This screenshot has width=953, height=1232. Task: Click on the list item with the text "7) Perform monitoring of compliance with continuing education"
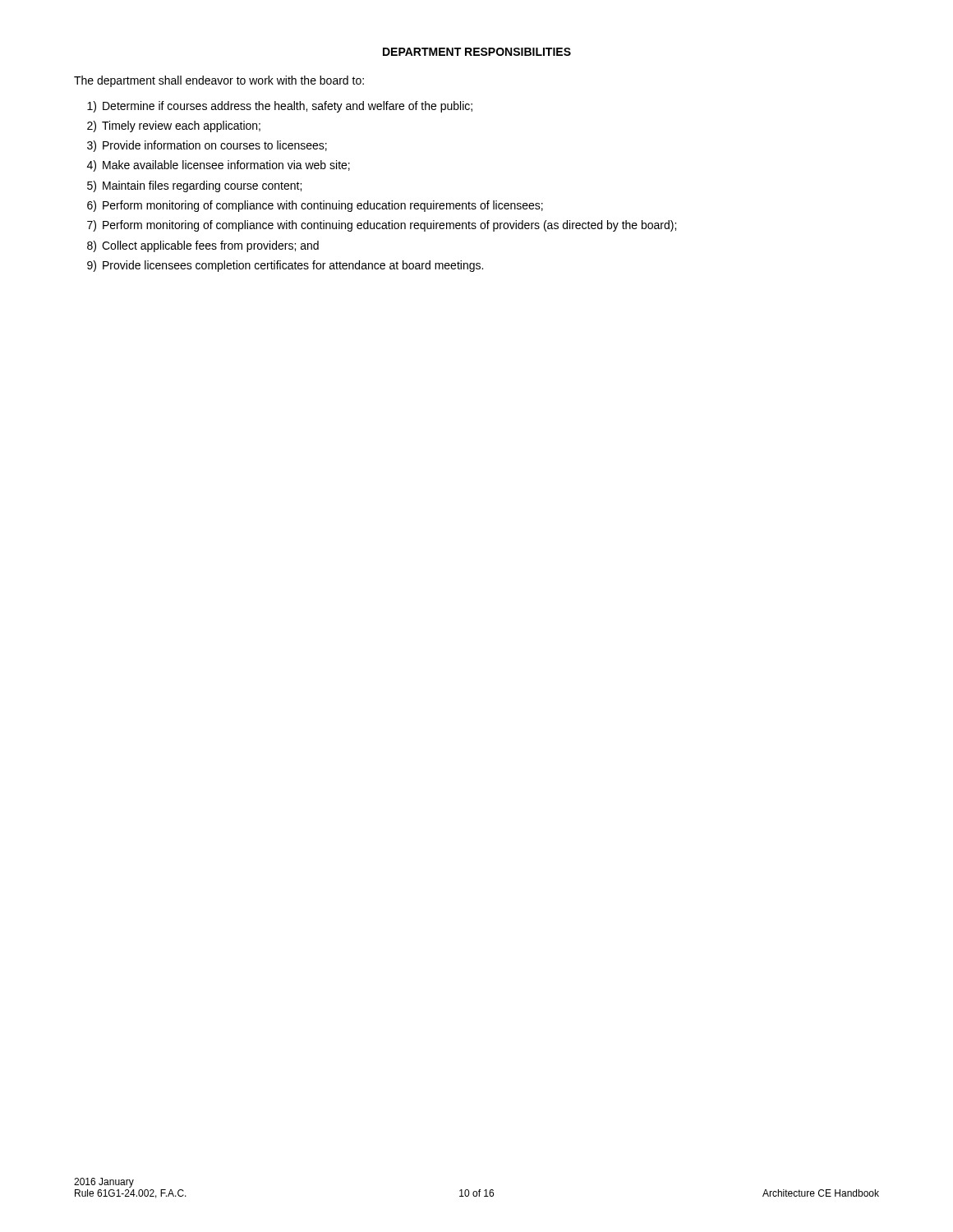(476, 225)
